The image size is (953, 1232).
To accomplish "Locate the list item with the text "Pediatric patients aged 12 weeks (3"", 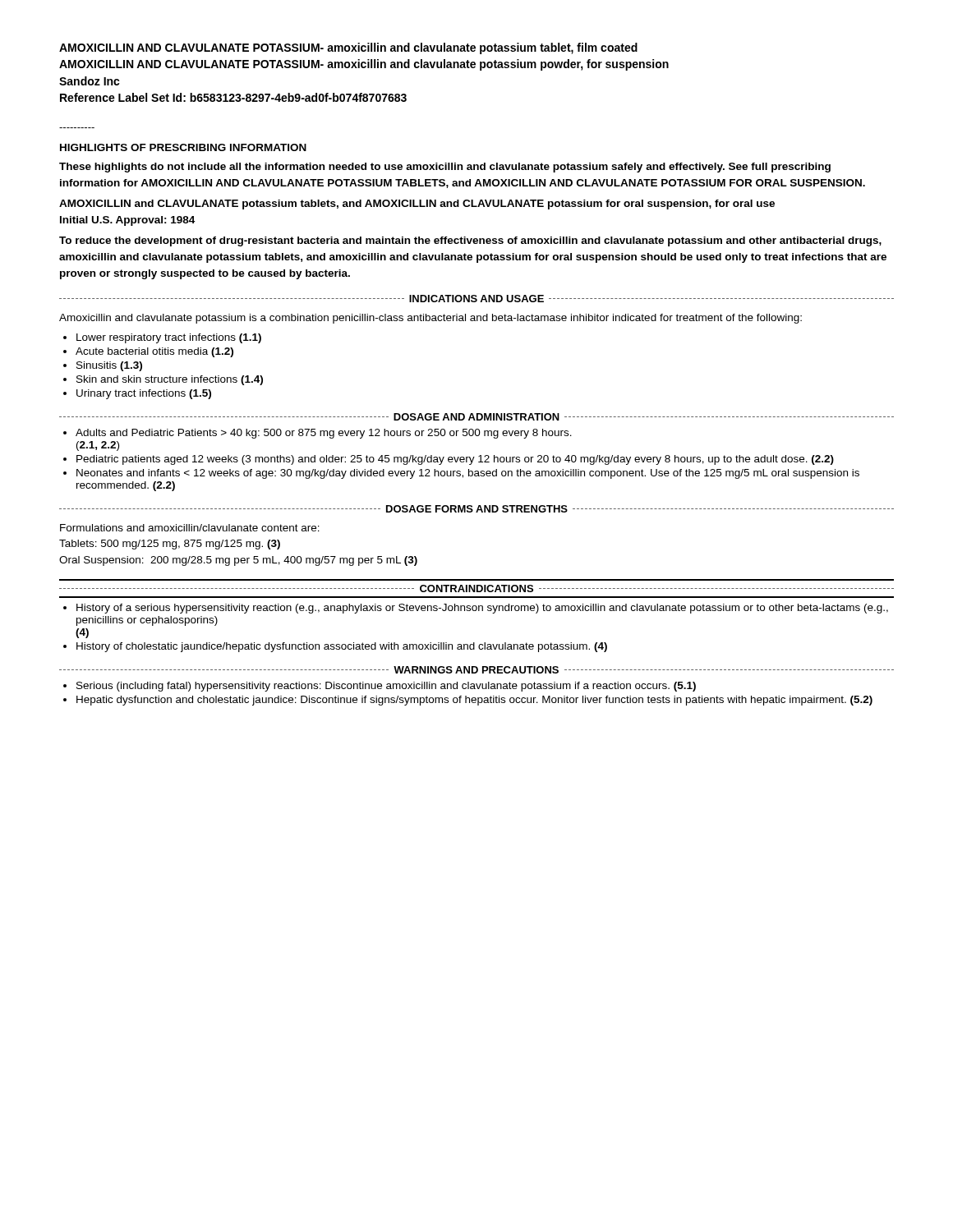I will click(455, 458).
